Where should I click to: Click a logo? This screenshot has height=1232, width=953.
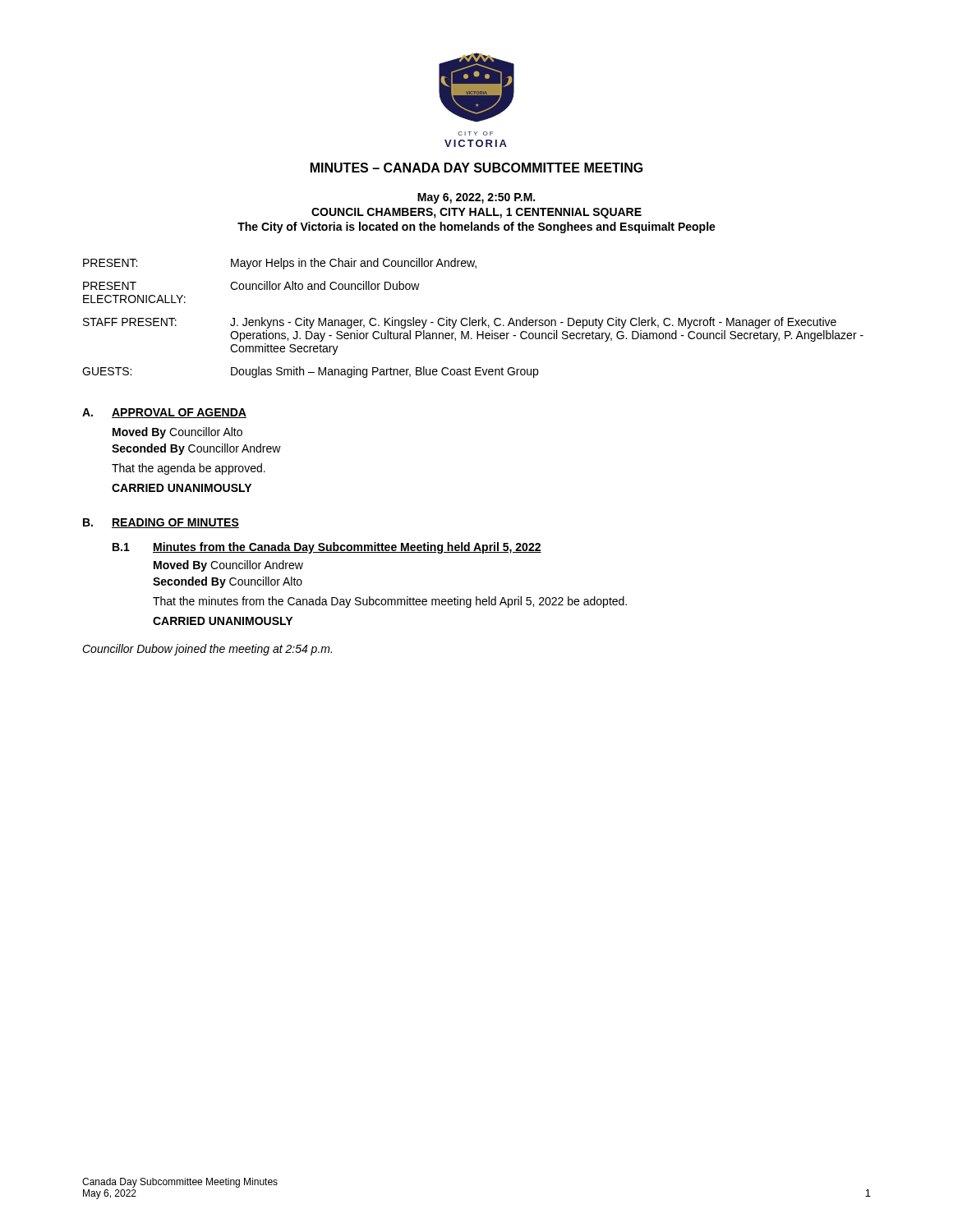click(x=476, y=101)
